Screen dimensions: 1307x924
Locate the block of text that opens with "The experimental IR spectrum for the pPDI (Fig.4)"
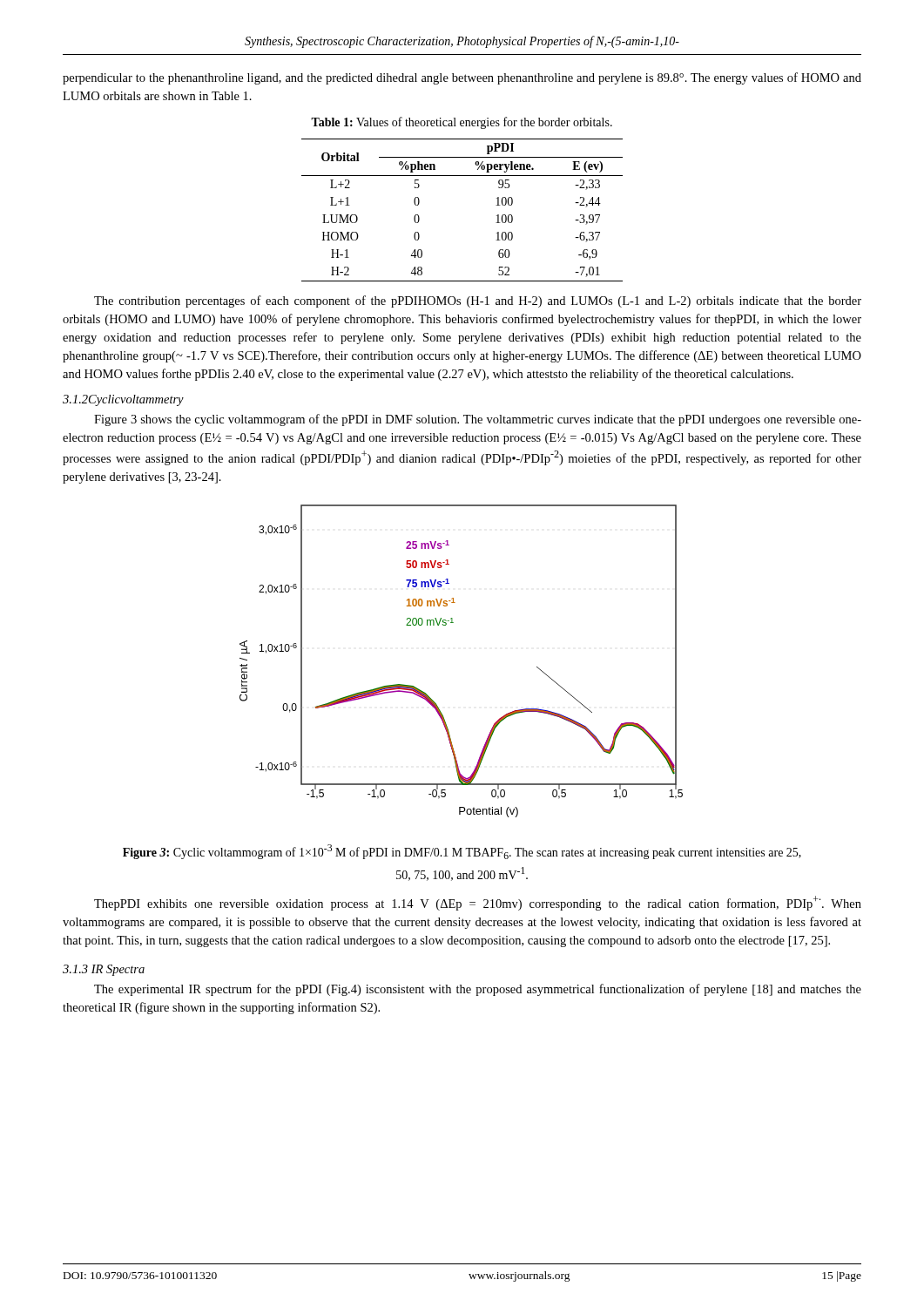(462, 998)
